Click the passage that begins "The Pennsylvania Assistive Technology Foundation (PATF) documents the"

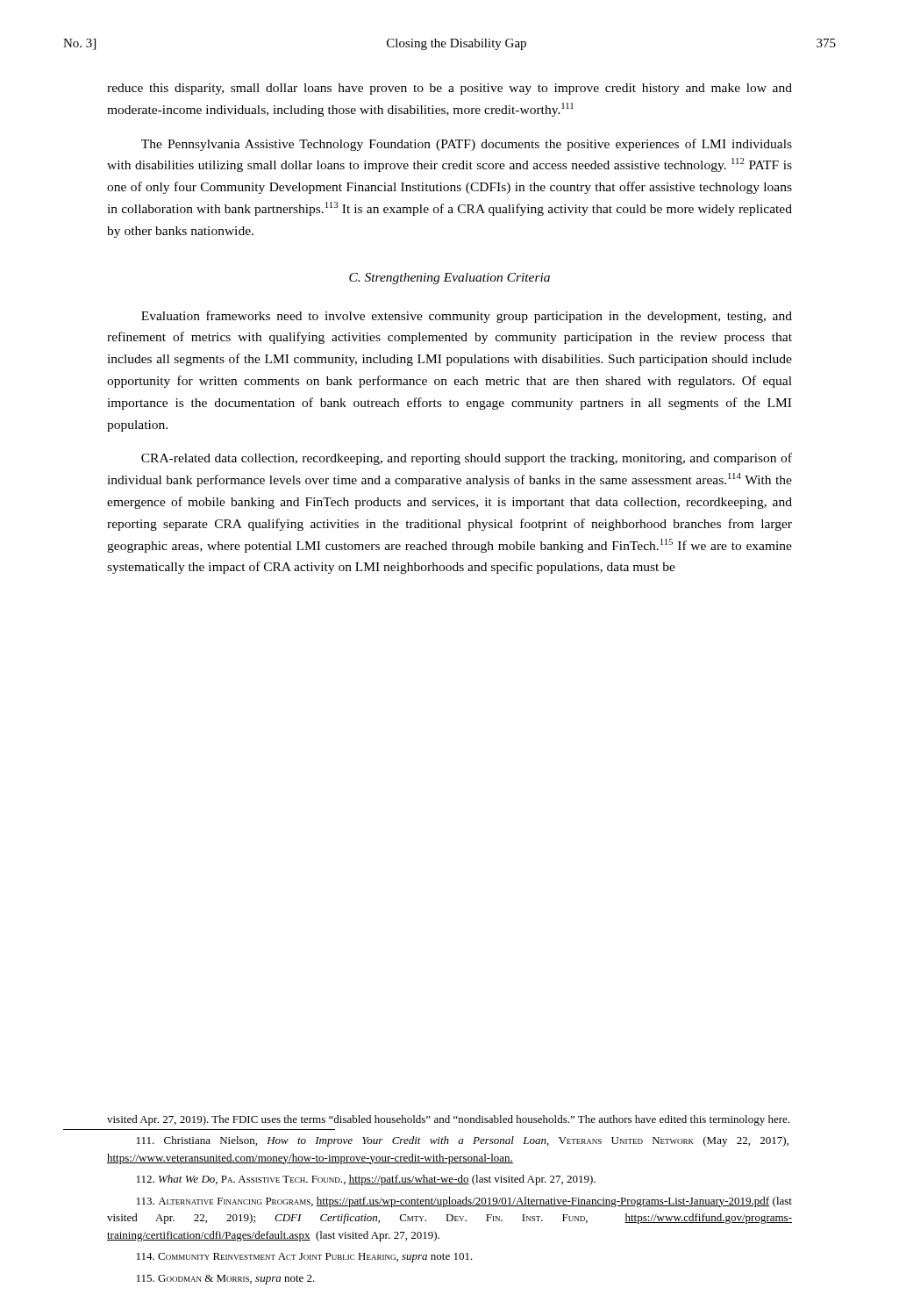point(450,187)
